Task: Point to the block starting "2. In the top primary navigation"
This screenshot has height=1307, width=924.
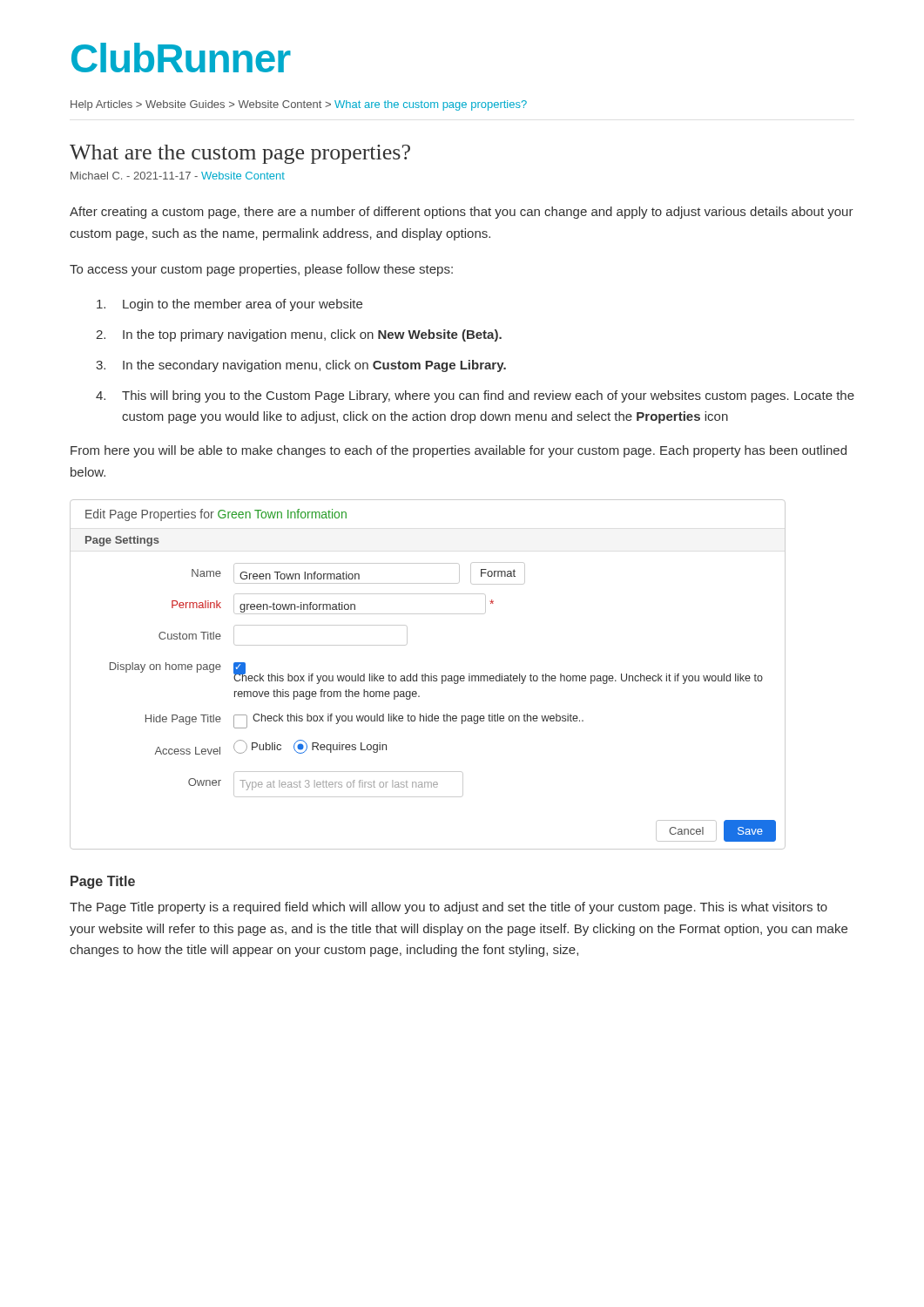Action: [462, 335]
